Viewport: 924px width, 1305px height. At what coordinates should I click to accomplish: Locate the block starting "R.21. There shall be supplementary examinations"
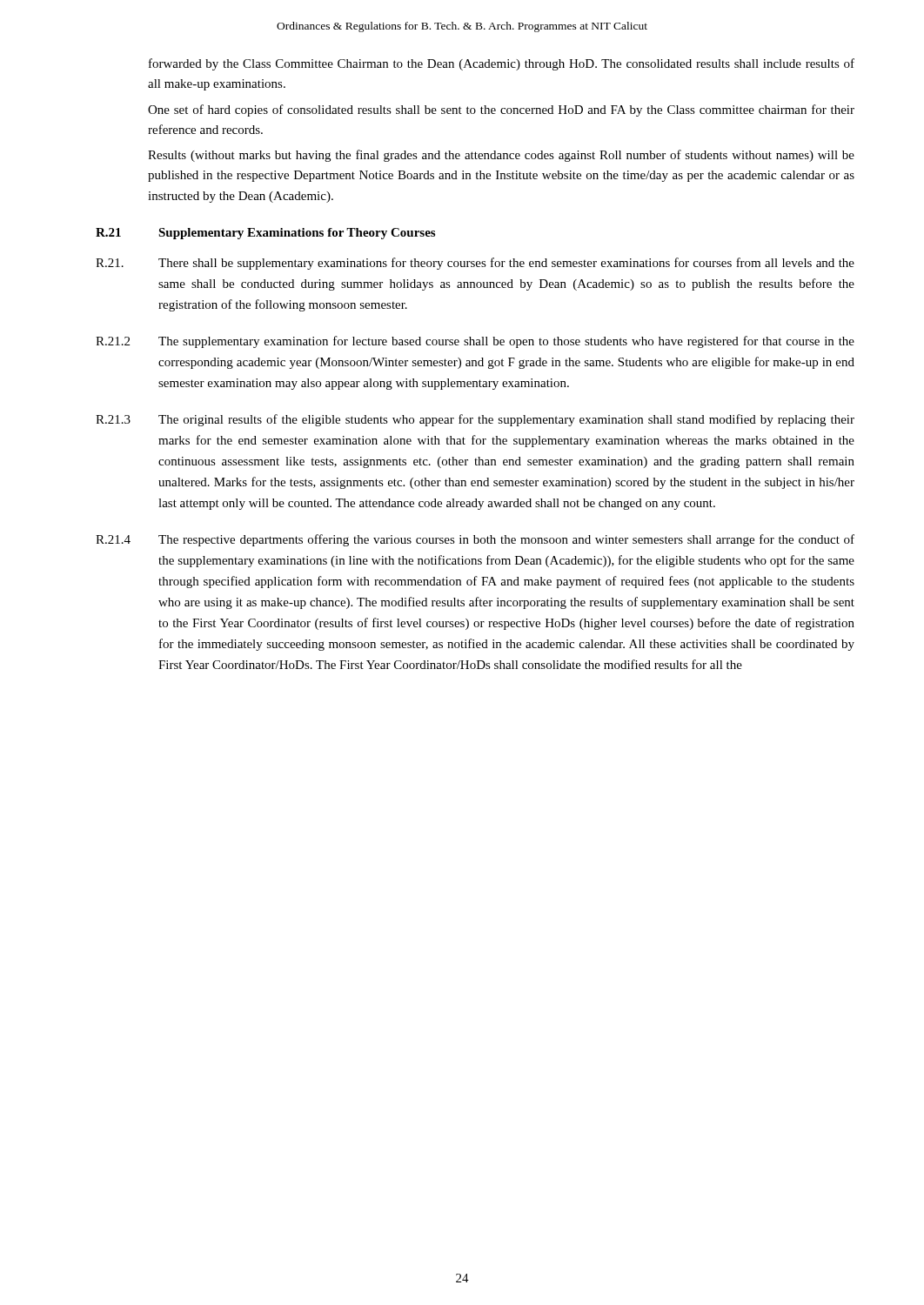click(475, 283)
